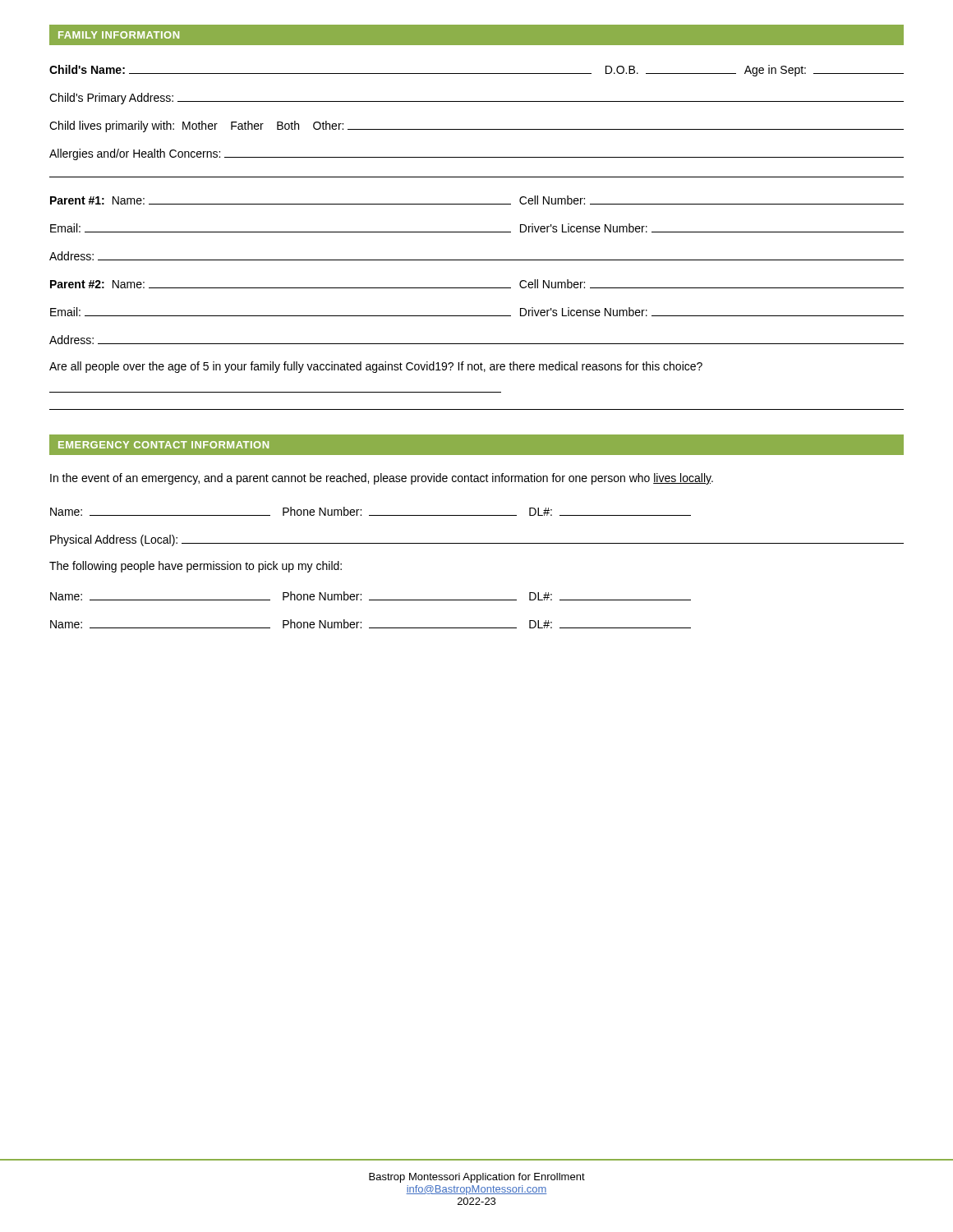This screenshot has height=1232, width=953.
Task: Navigate to the element starting "In the event of an emergency, and"
Action: click(x=382, y=478)
